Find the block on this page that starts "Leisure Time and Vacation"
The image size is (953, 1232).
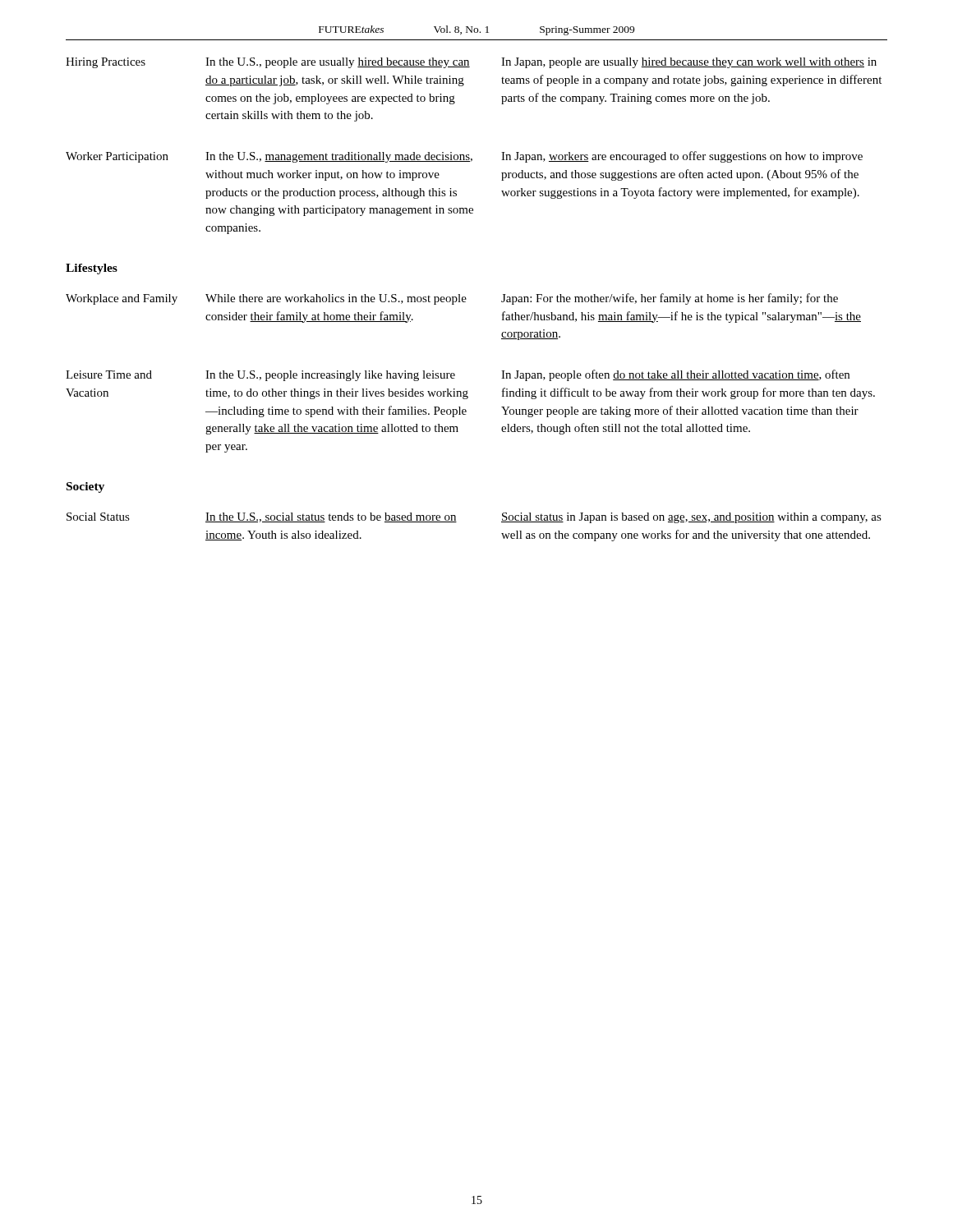[x=476, y=411]
